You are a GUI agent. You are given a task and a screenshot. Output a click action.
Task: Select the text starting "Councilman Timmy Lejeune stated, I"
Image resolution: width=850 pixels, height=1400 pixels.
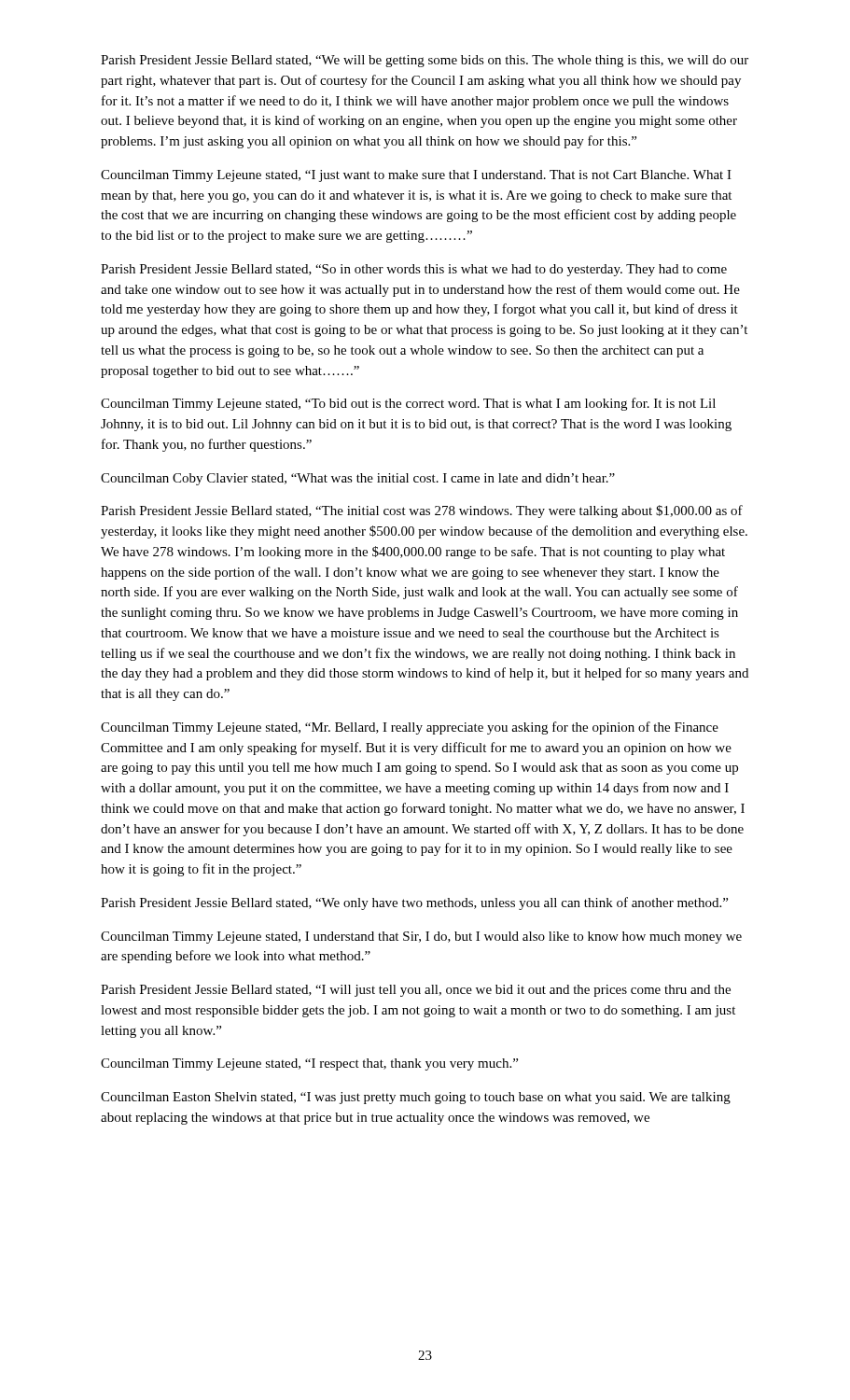tap(421, 946)
